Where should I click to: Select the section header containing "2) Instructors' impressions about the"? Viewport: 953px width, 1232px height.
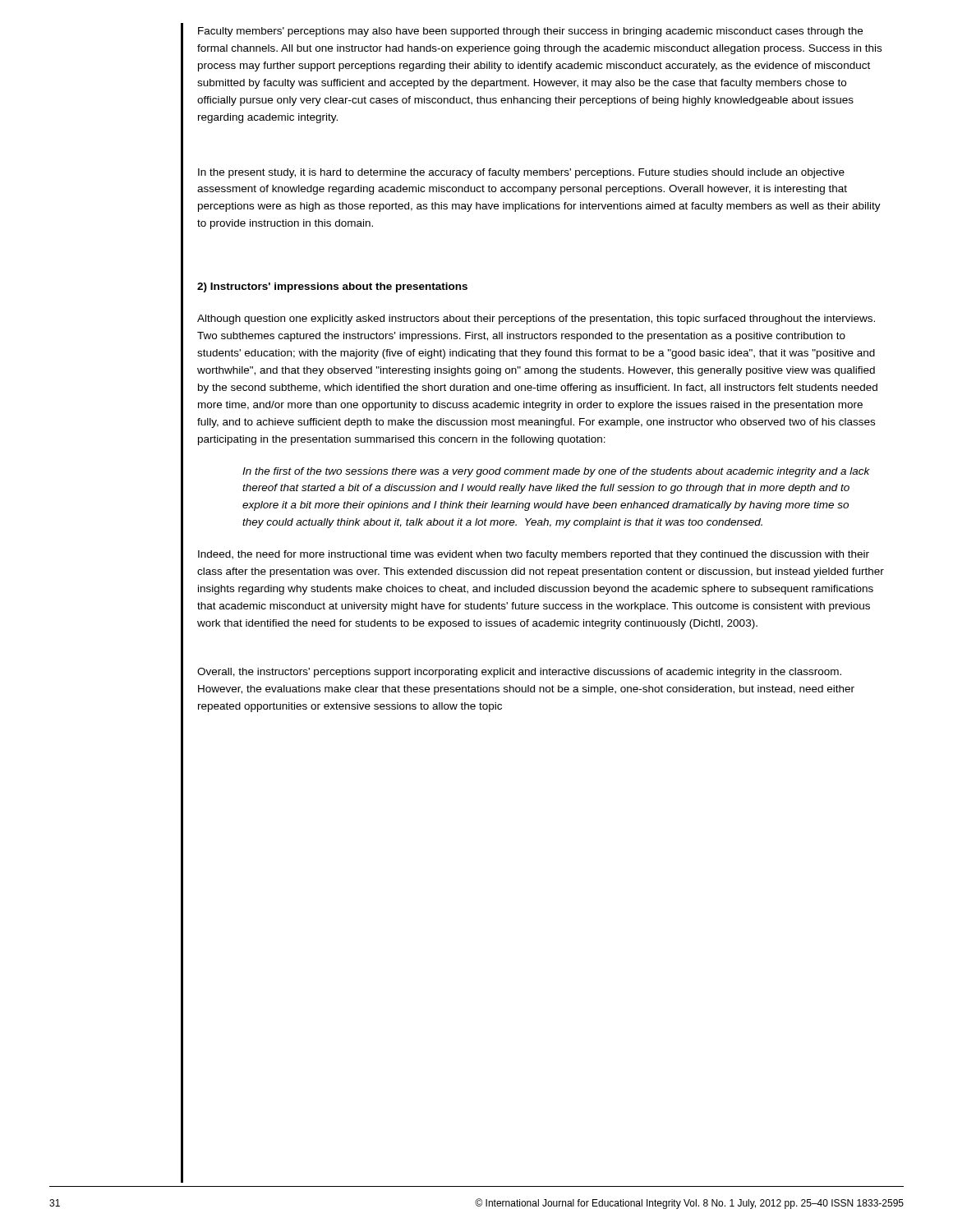click(333, 286)
